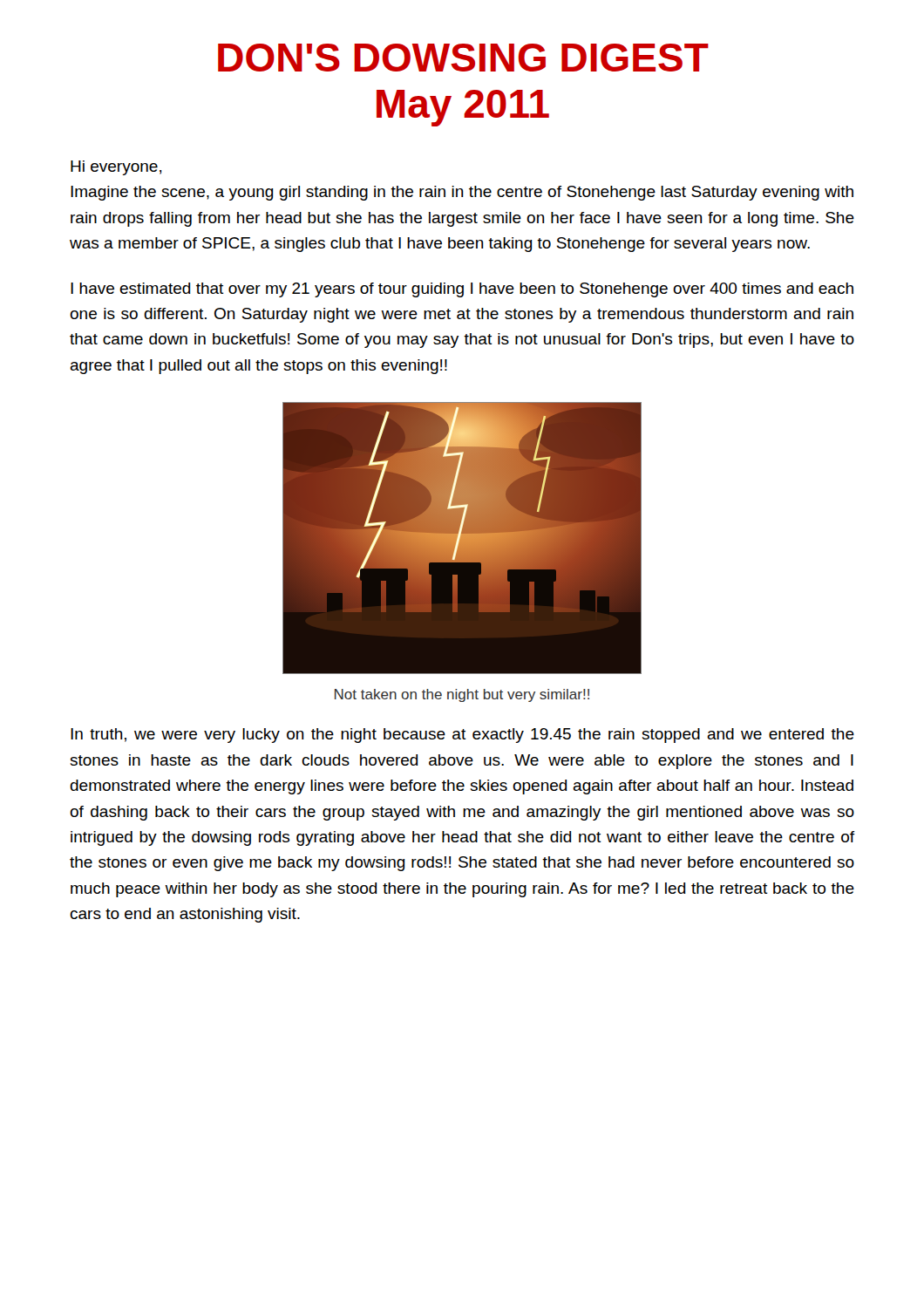This screenshot has height=1308, width=924.
Task: Navigate to the text starting "Hi everyone, Imagine the scene, a young girl"
Action: (462, 205)
